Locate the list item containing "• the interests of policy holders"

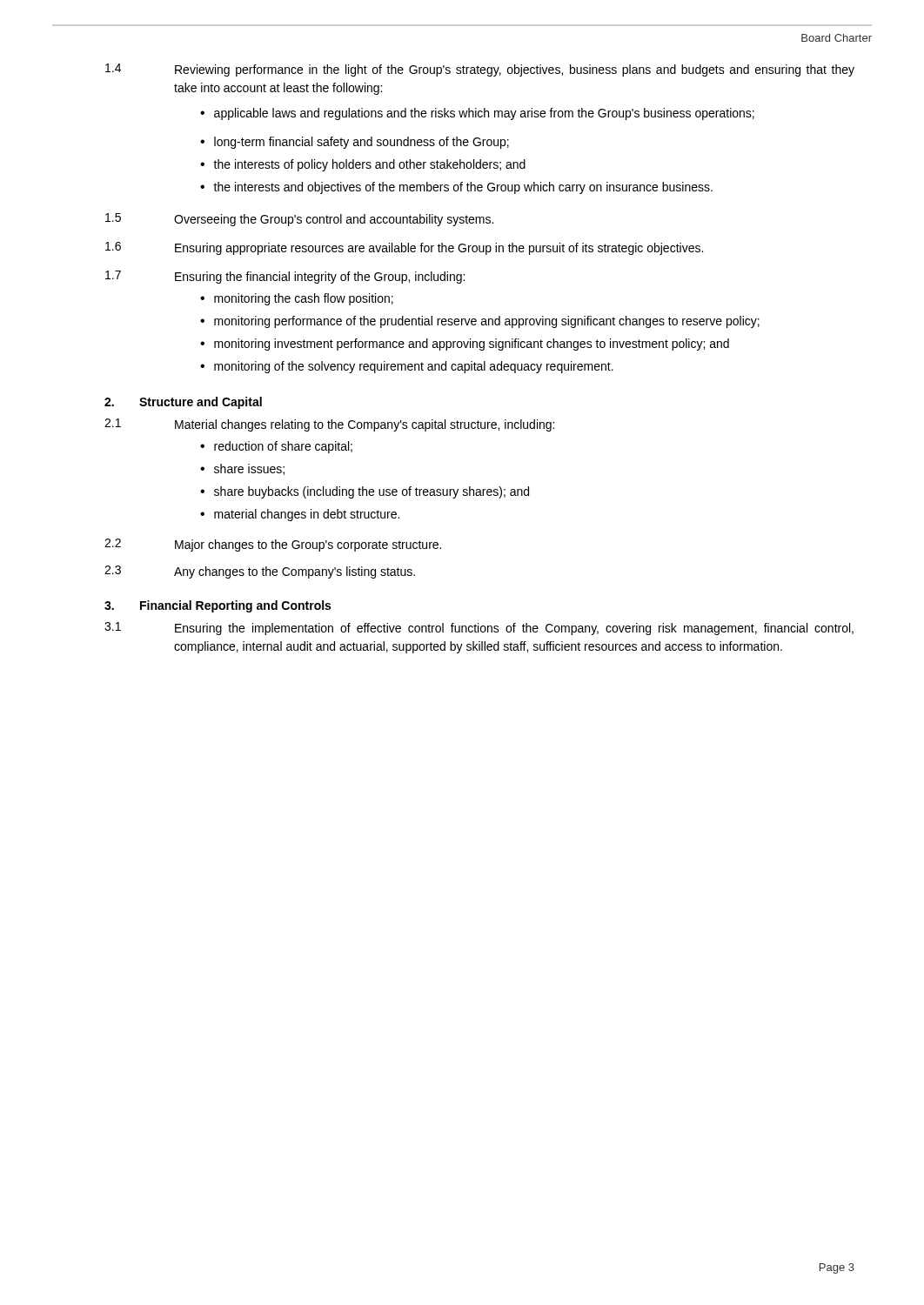[x=527, y=165]
